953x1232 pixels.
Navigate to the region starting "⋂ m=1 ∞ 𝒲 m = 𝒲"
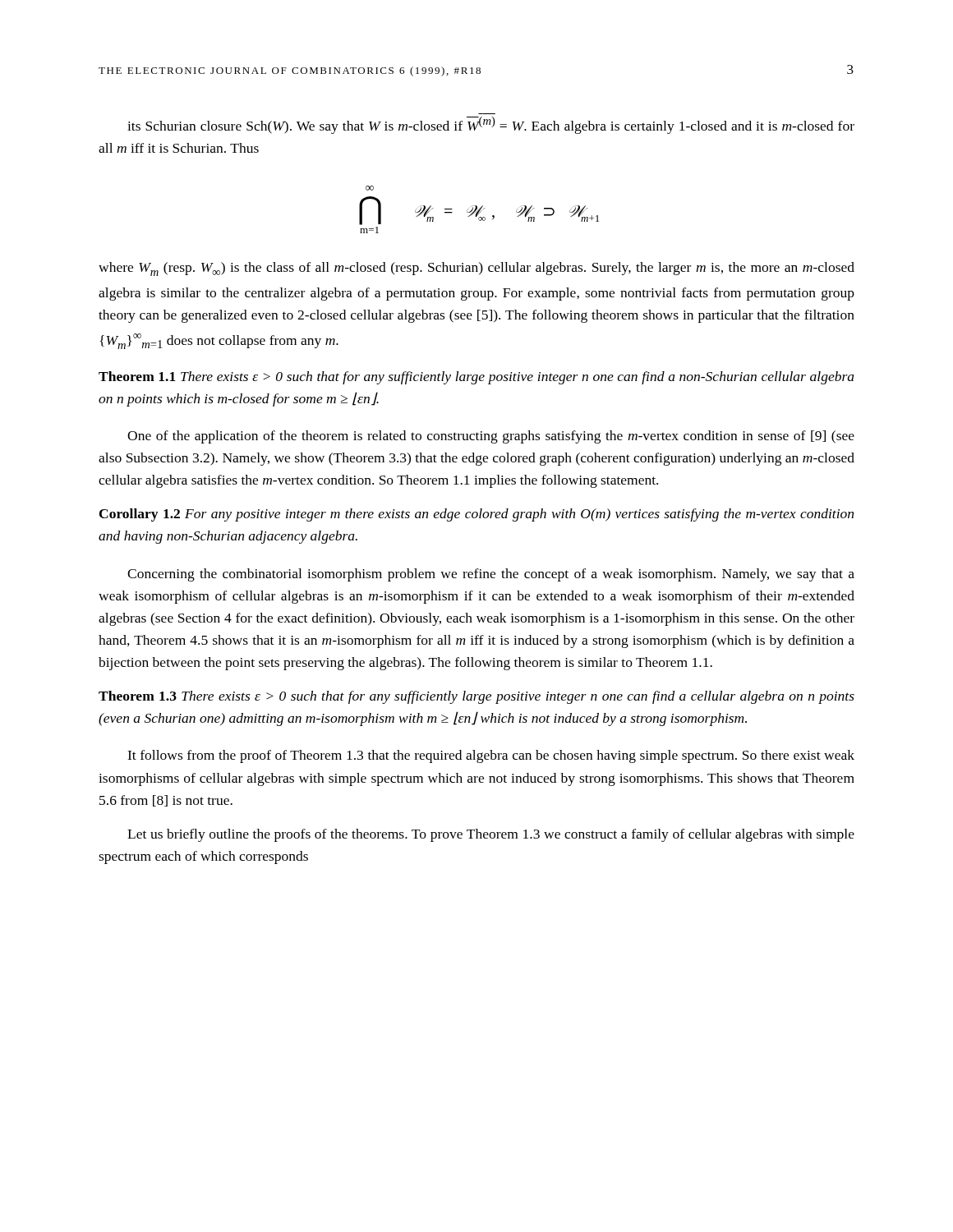coord(476,208)
